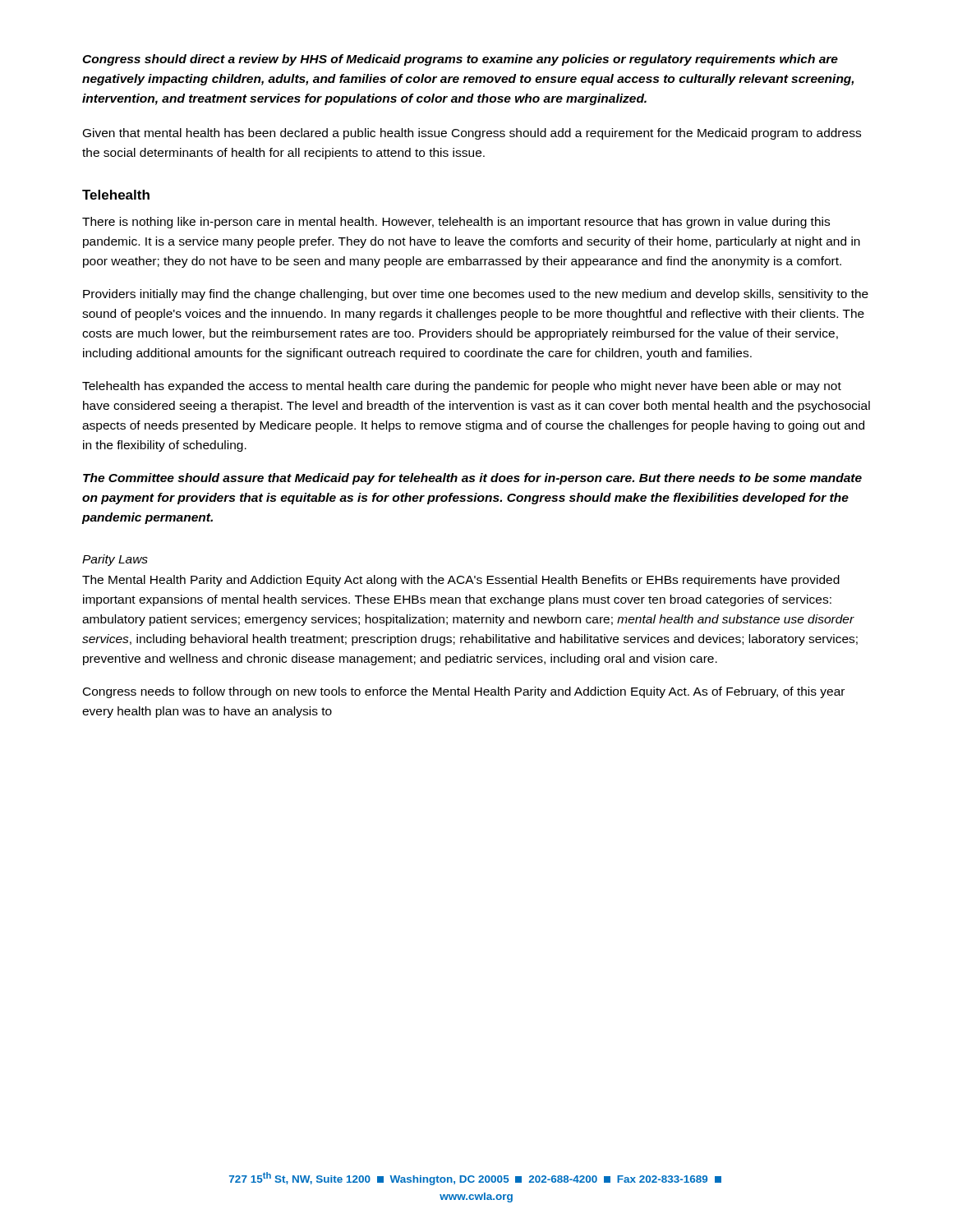Point to the region starting "The Mental Health Parity and Addiction Equity"
The image size is (953, 1232).
point(476,620)
